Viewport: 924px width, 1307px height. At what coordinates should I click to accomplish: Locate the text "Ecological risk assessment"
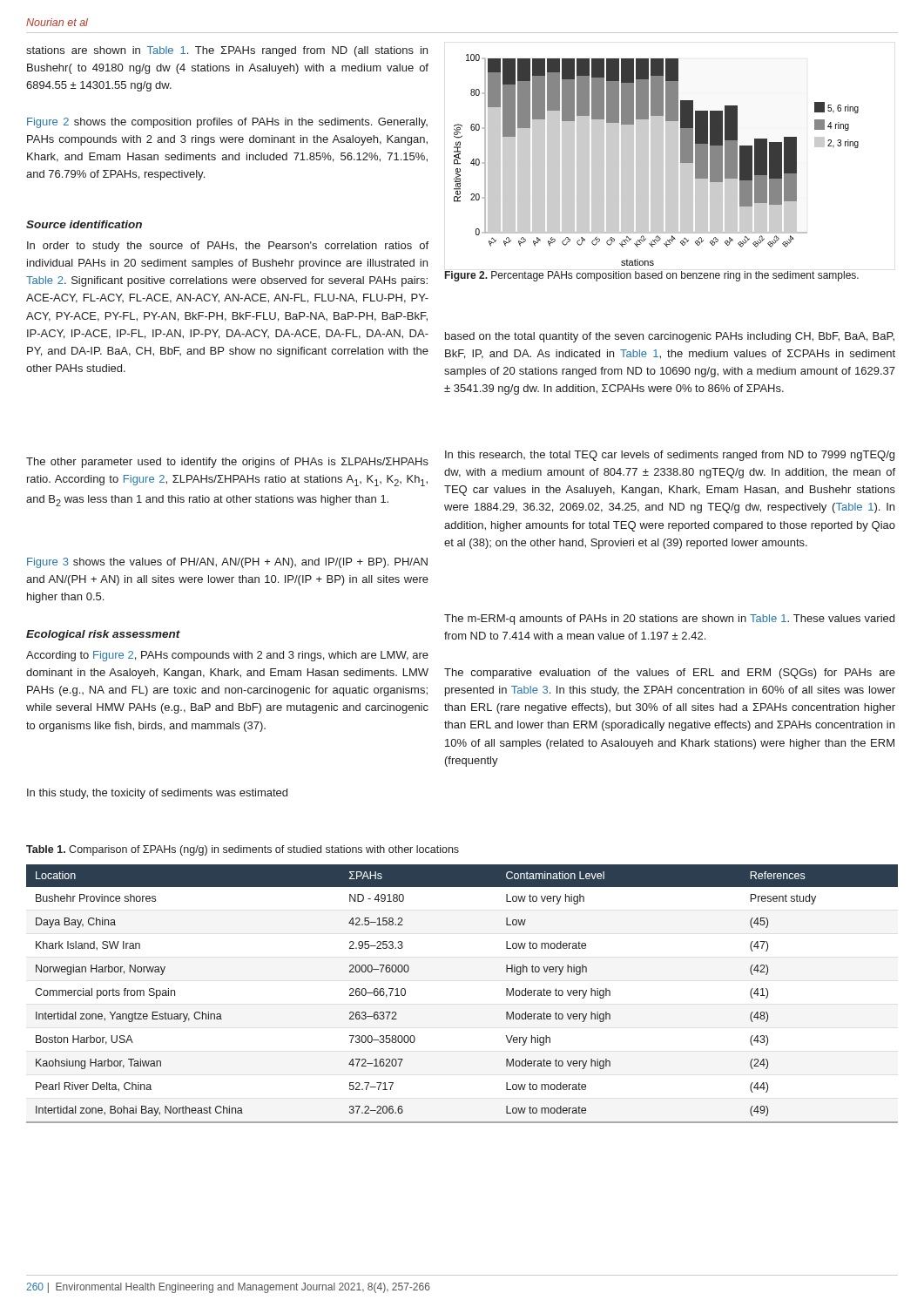tap(103, 634)
